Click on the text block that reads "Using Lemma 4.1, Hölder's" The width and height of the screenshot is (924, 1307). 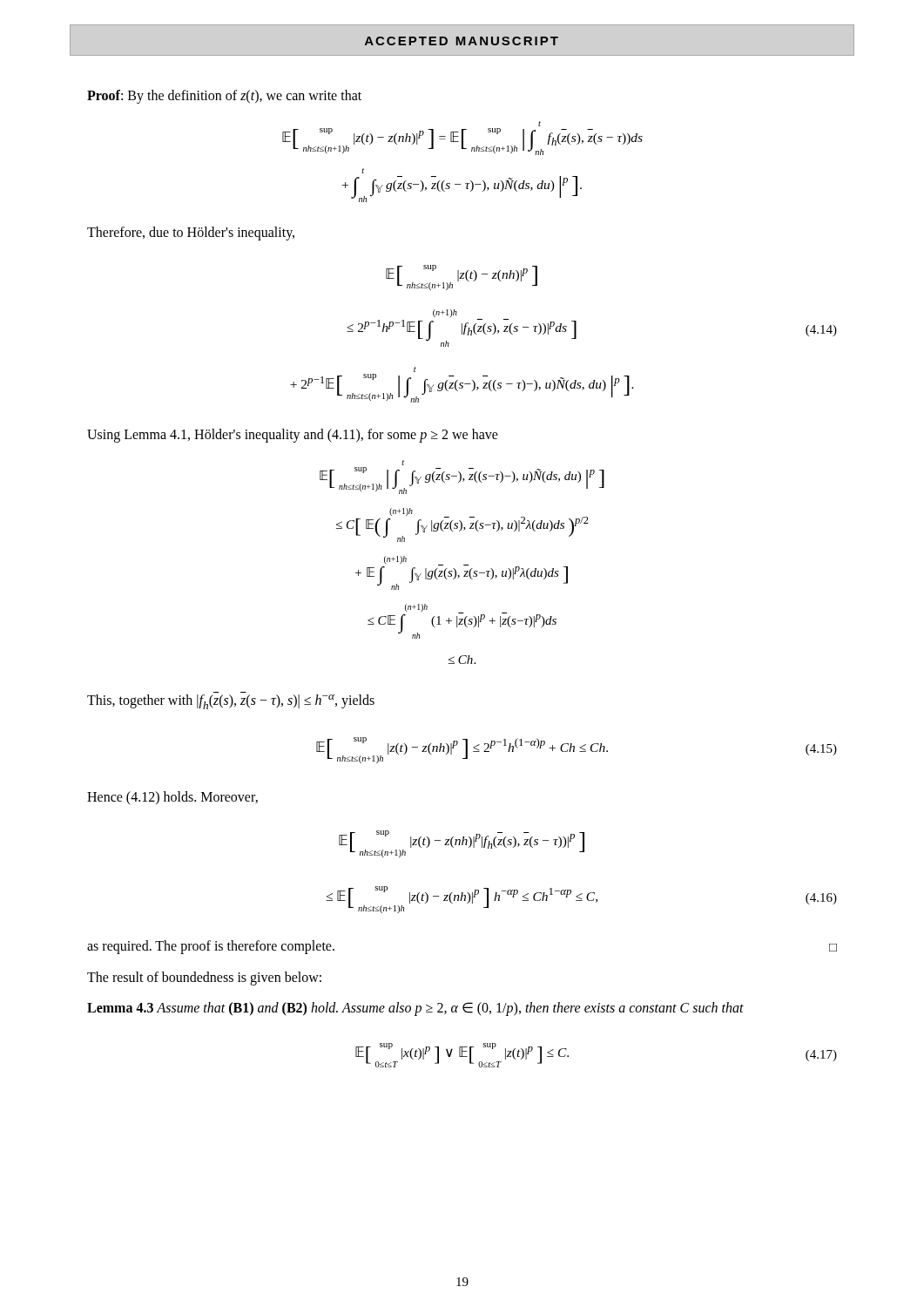click(293, 434)
